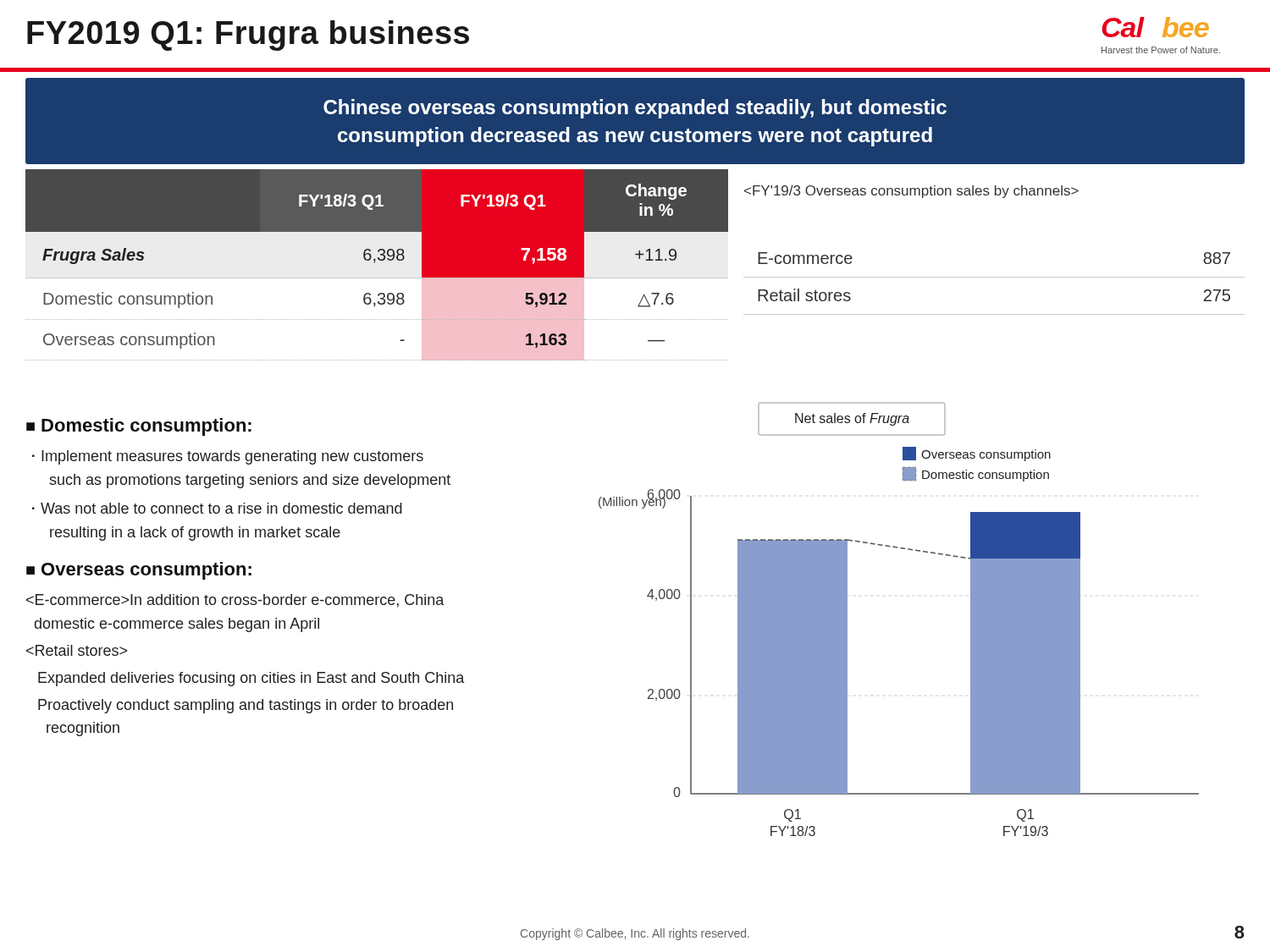Where does it say "■ Overseas consumption:"?
Screen dimensions: 952x1270
[139, 570]
